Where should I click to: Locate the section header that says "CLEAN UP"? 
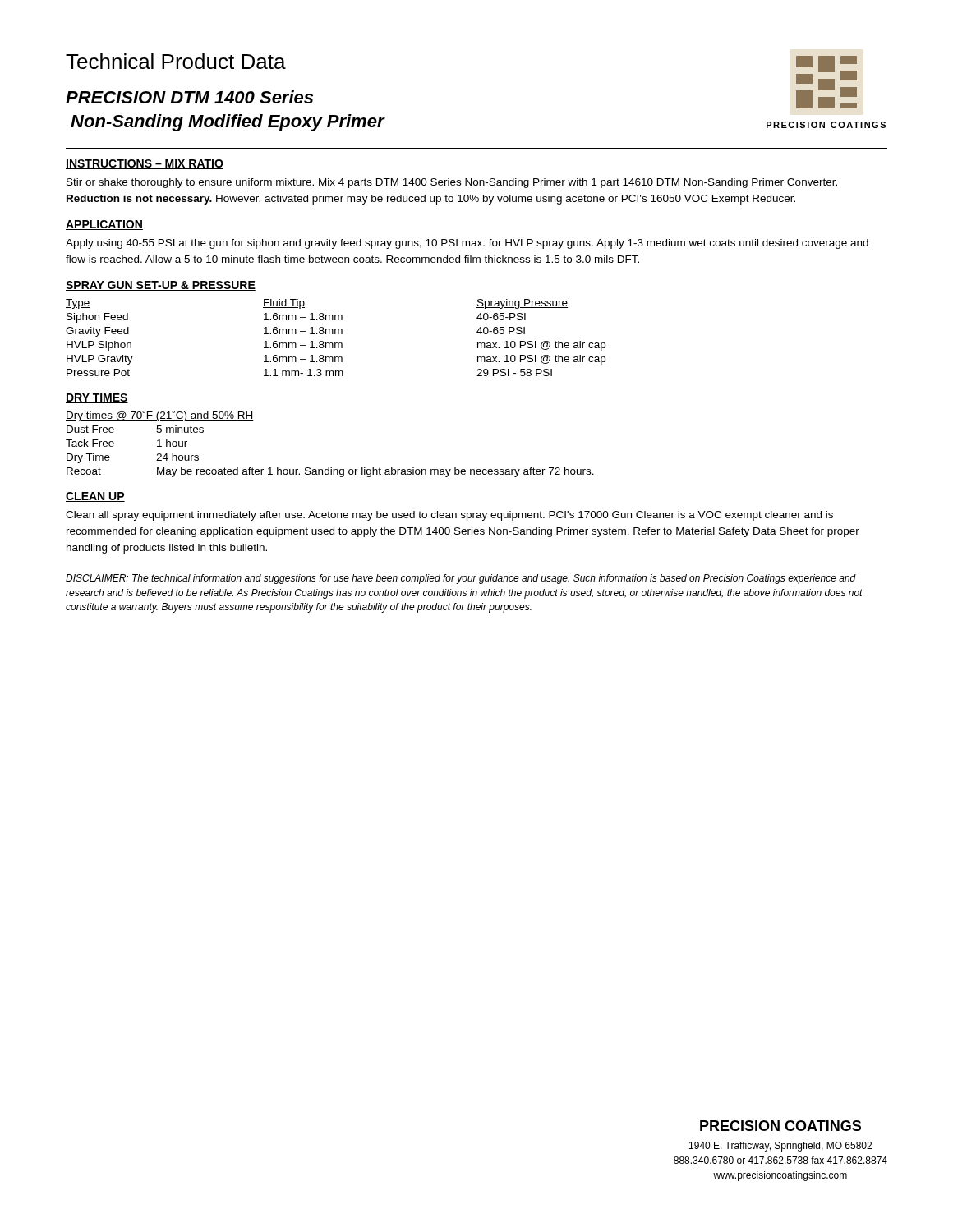(x=95, y=496)
